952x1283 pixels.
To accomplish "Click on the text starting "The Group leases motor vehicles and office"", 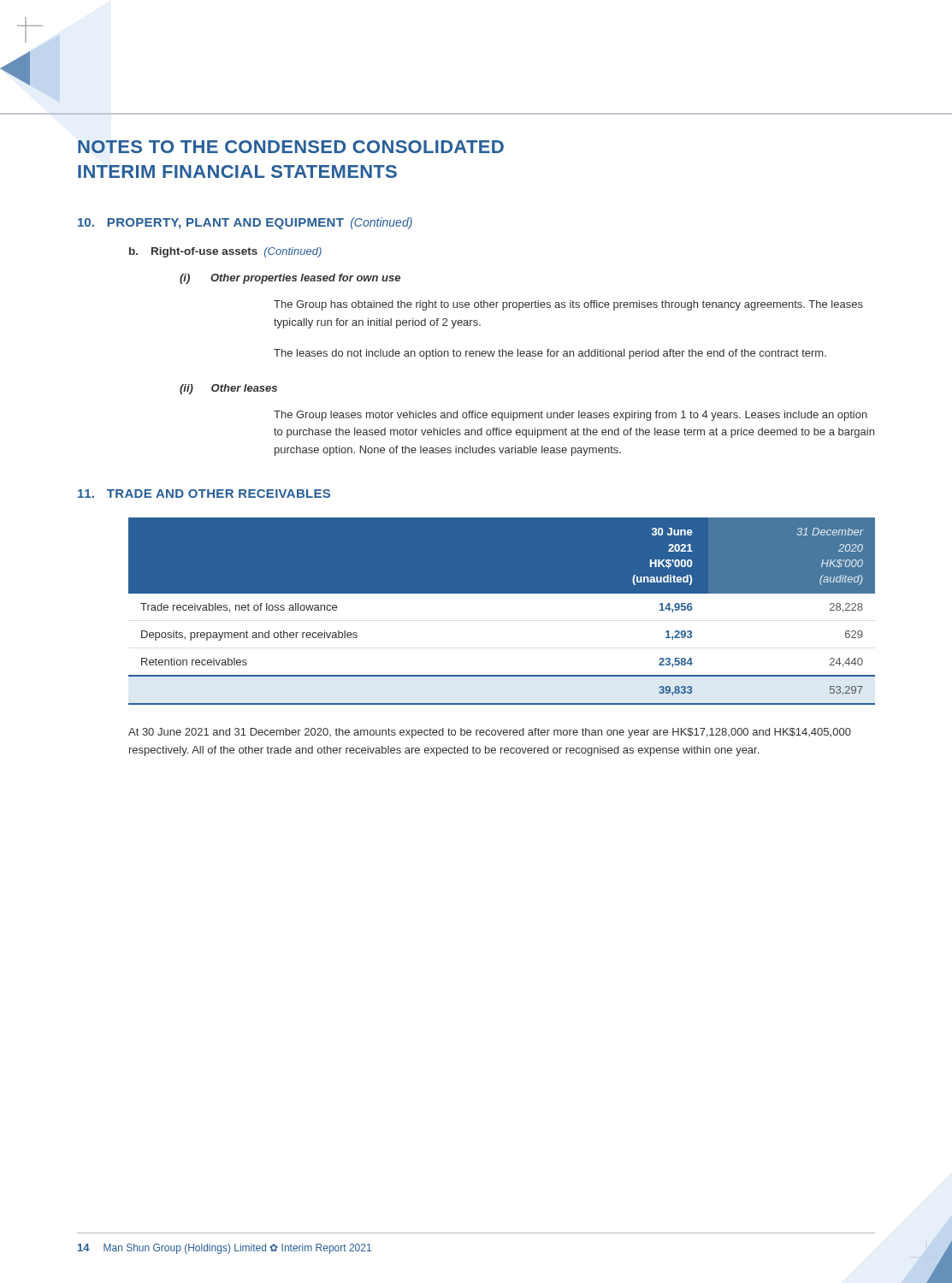I will click(574, 432).
